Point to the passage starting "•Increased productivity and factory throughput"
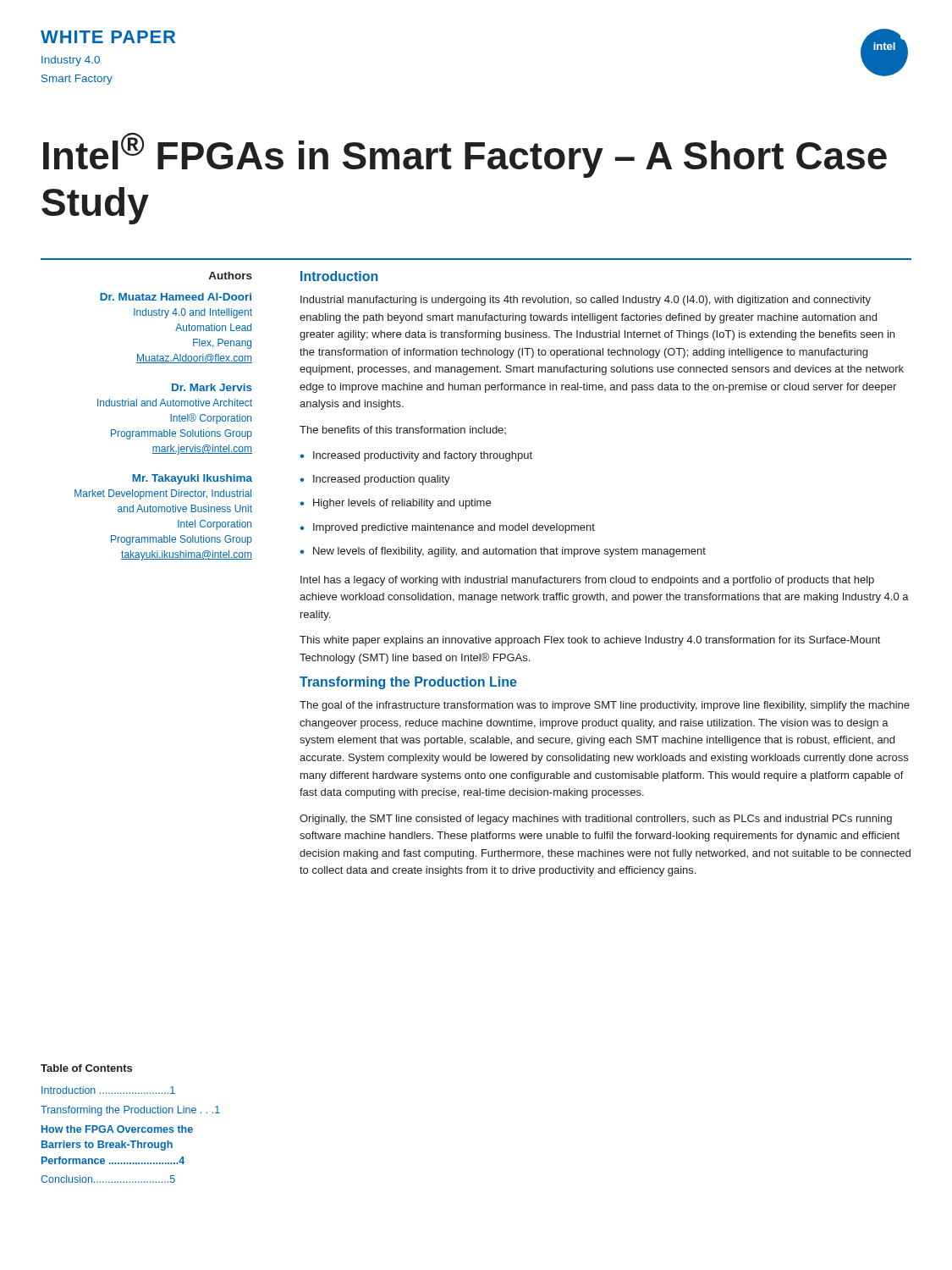Screen dimensions: 1270x952 coord(416,457)
